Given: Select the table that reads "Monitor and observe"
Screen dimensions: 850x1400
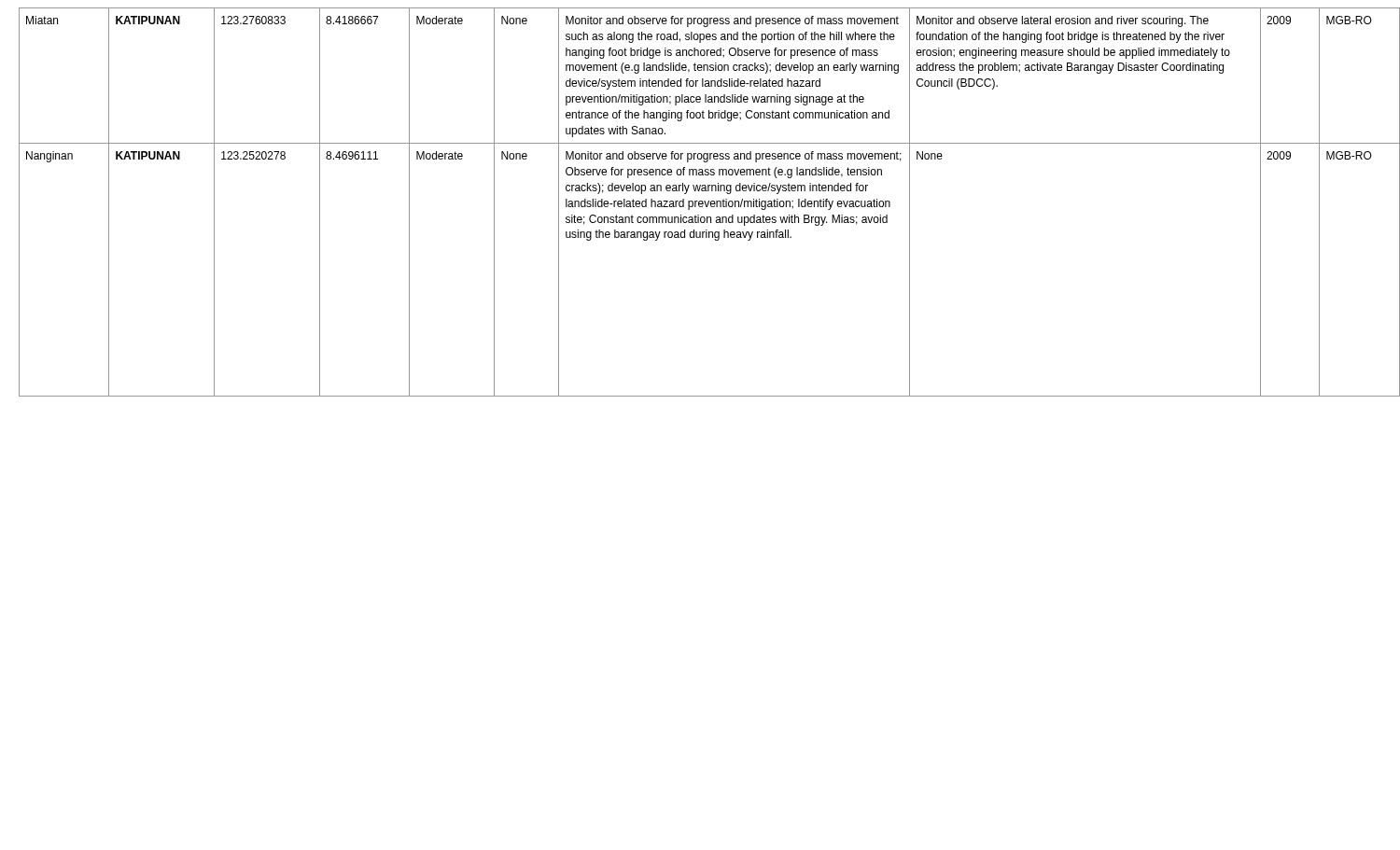Looking at the screenshot, I should (700, 202).
